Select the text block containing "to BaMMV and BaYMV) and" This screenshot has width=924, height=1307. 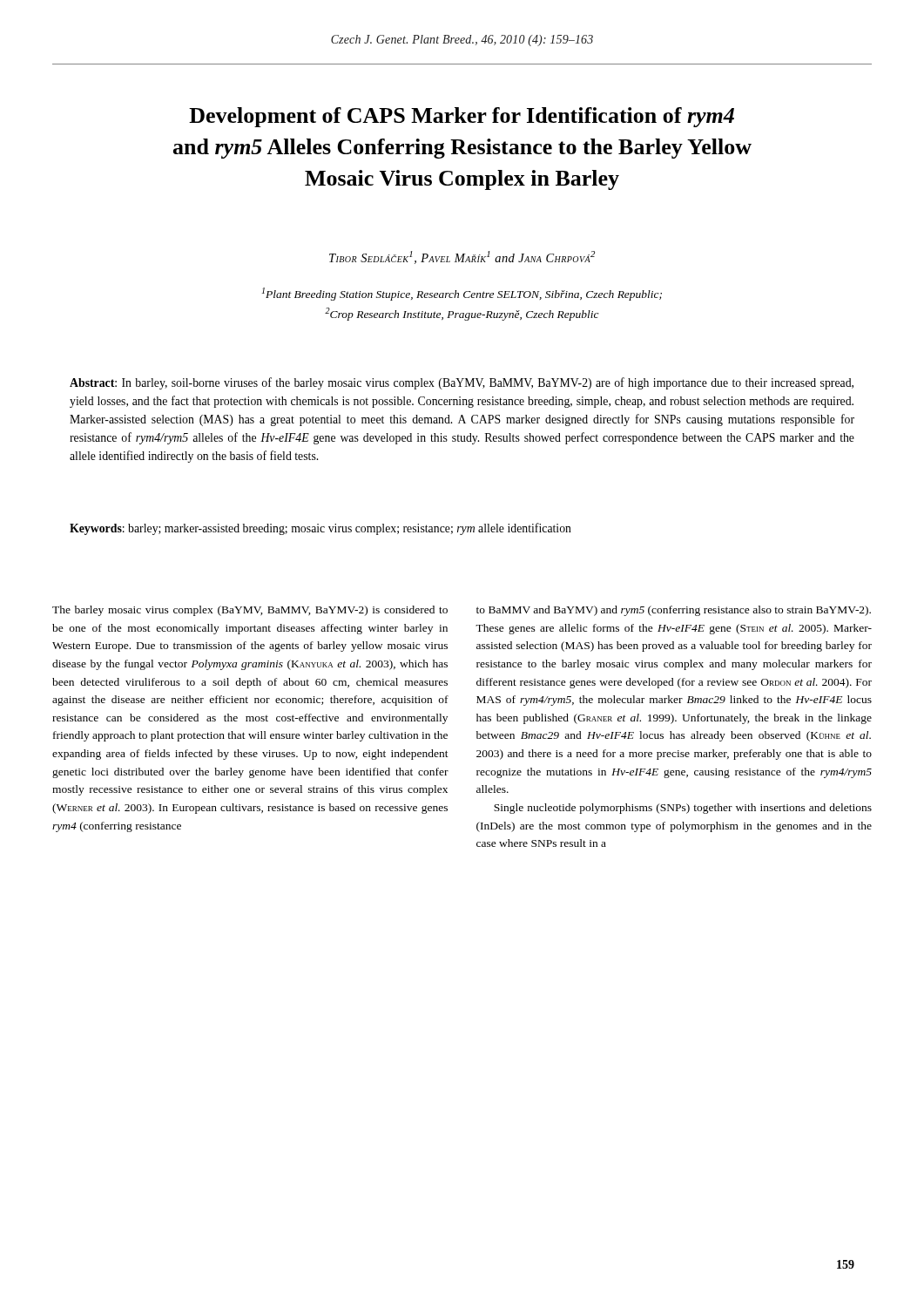click(674, 727)
